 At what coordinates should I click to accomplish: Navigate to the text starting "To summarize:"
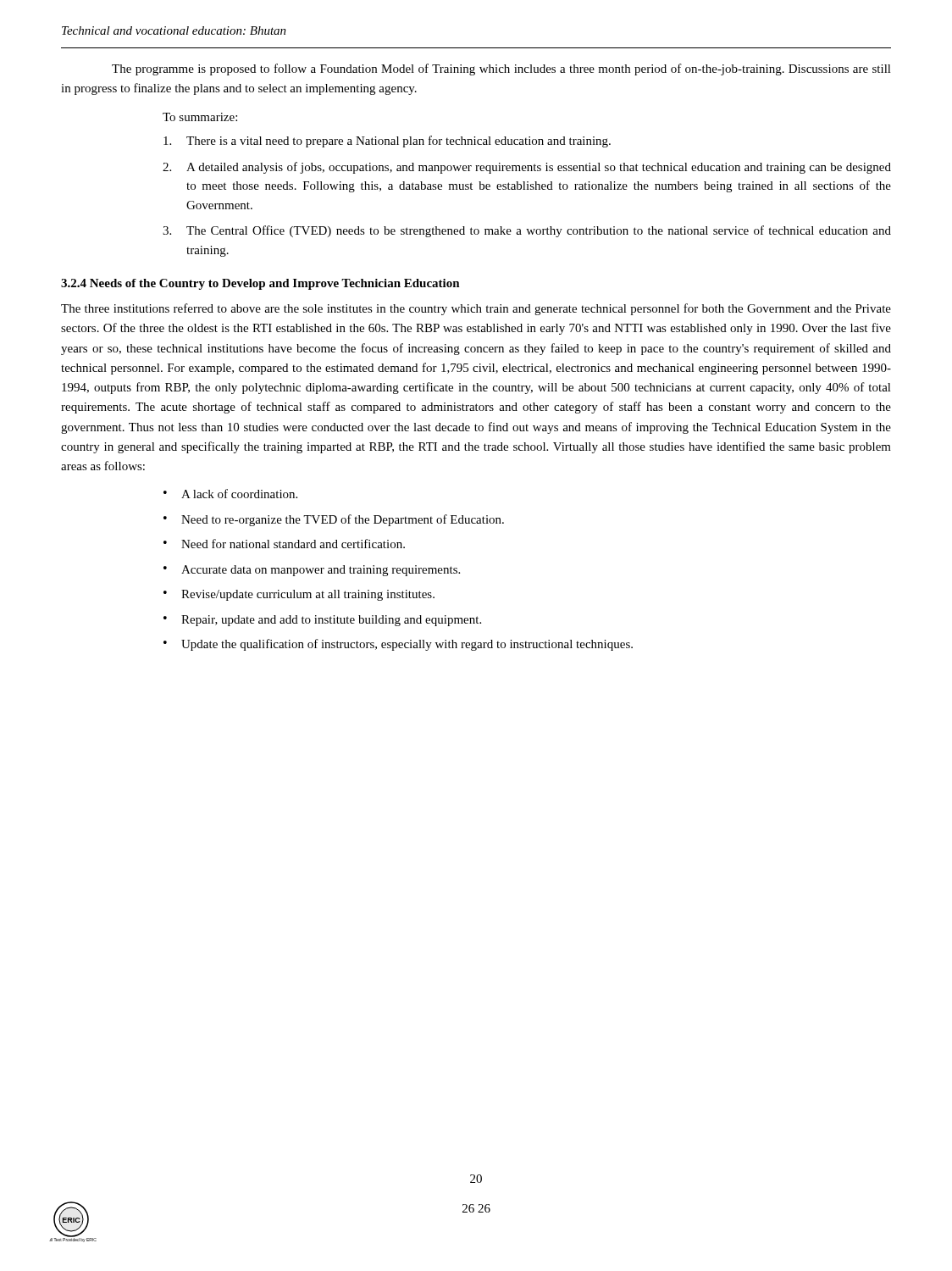200,116
